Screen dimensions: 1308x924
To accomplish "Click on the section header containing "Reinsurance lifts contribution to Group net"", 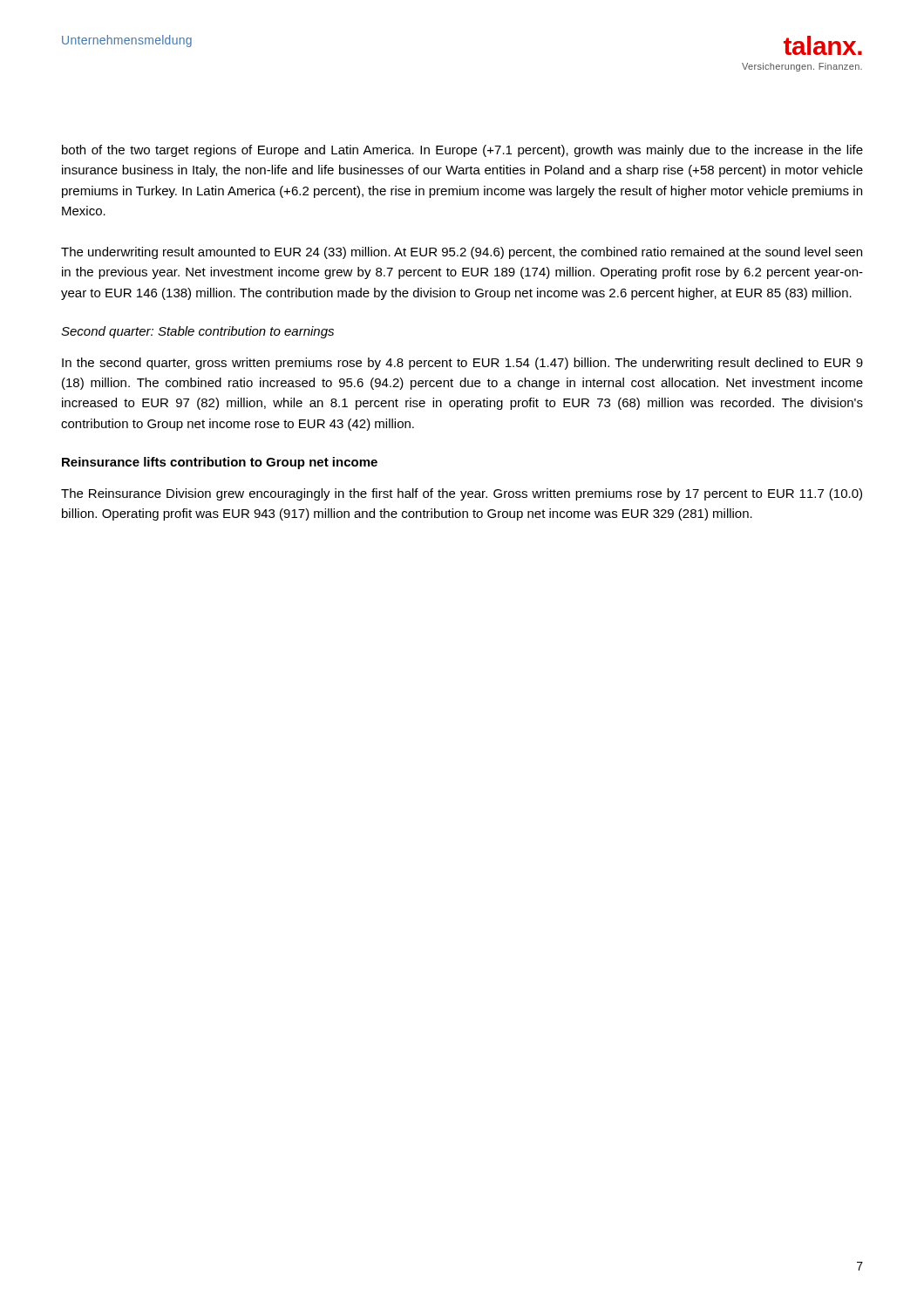I will click(219, 462).
